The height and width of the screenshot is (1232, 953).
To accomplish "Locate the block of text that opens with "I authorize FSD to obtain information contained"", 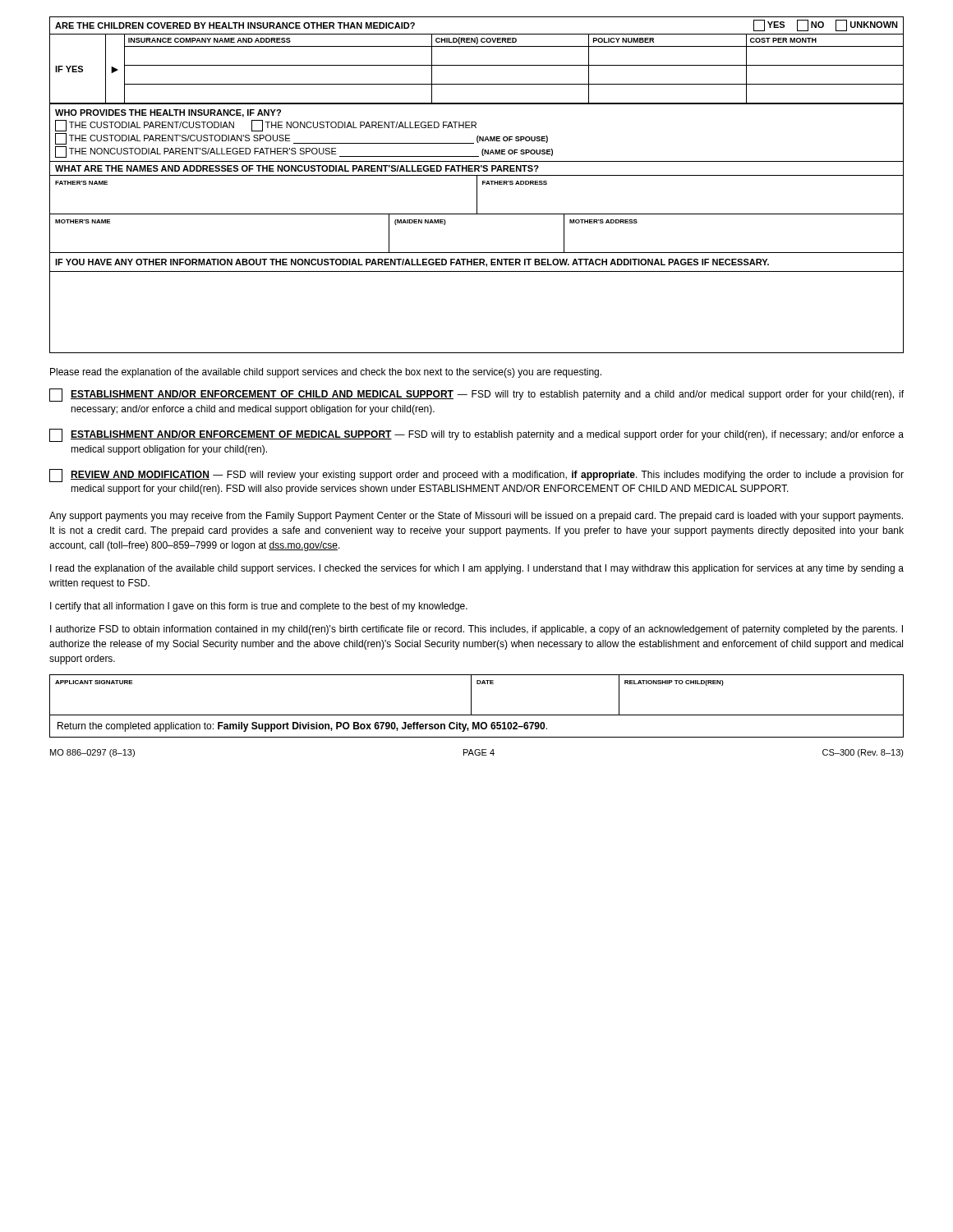I will (476, 644).
